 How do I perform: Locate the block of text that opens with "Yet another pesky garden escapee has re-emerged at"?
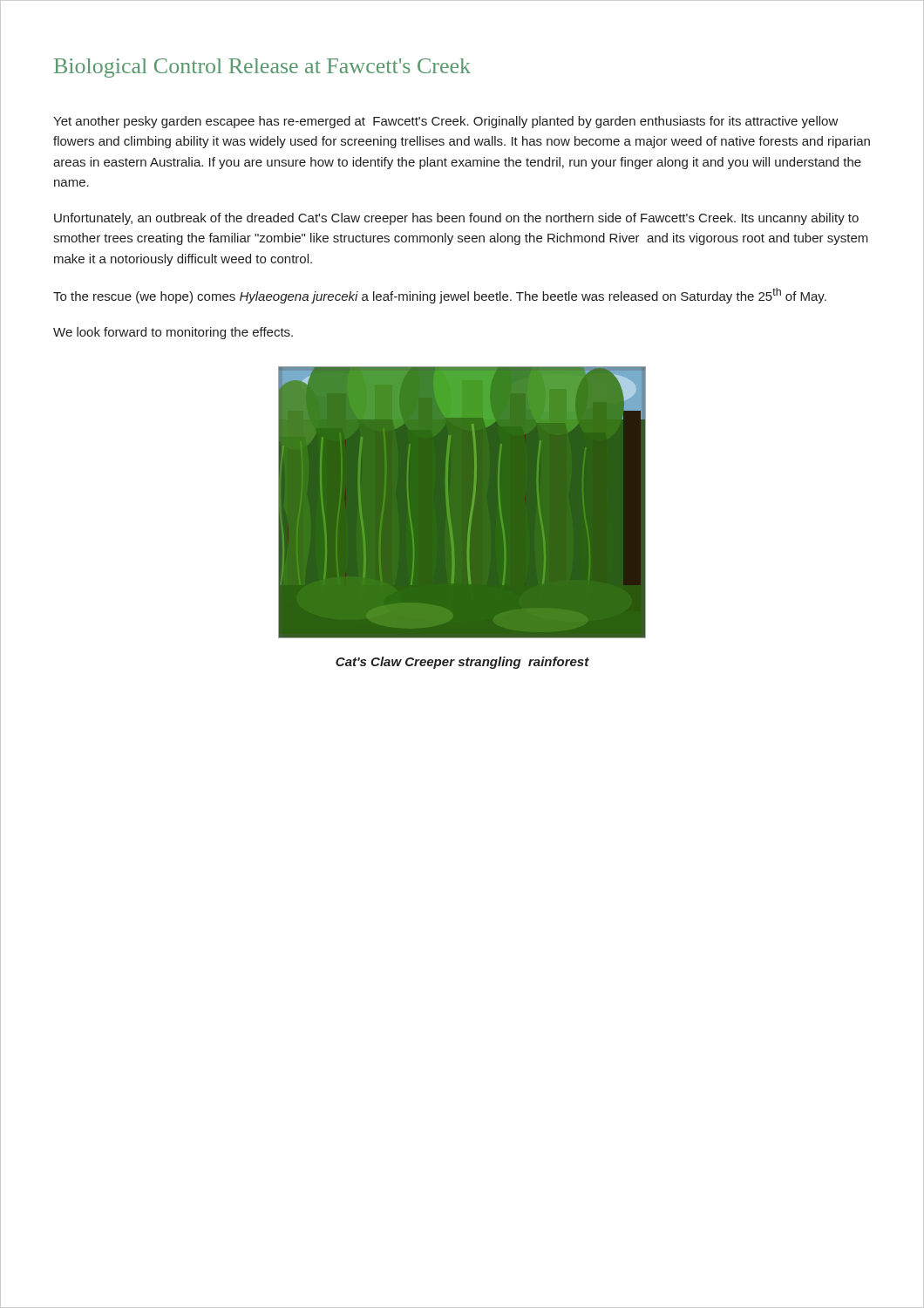[x=462, y=151]
